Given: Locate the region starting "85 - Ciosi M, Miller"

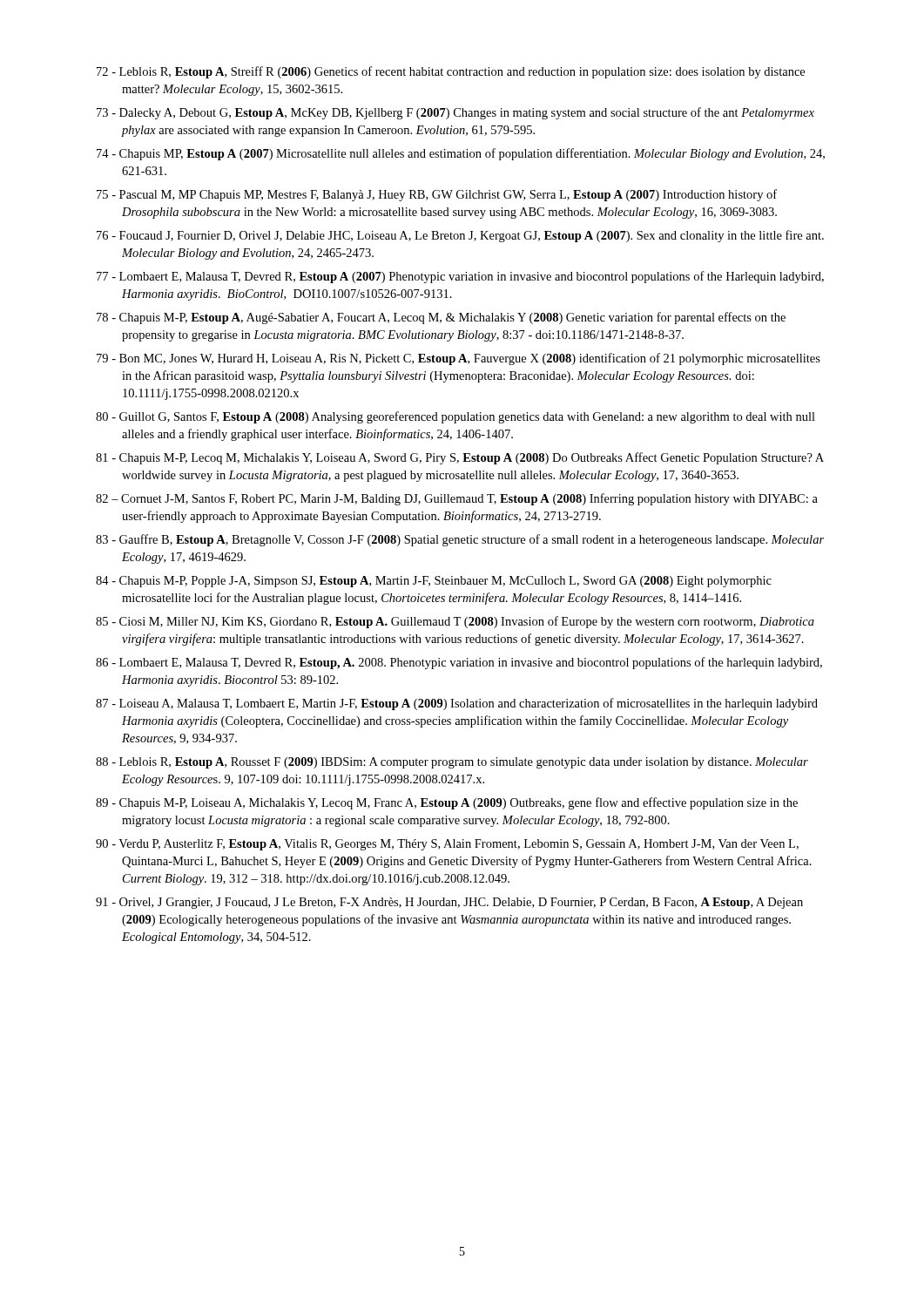Looking at the screenshot, I should coord(455,630).
